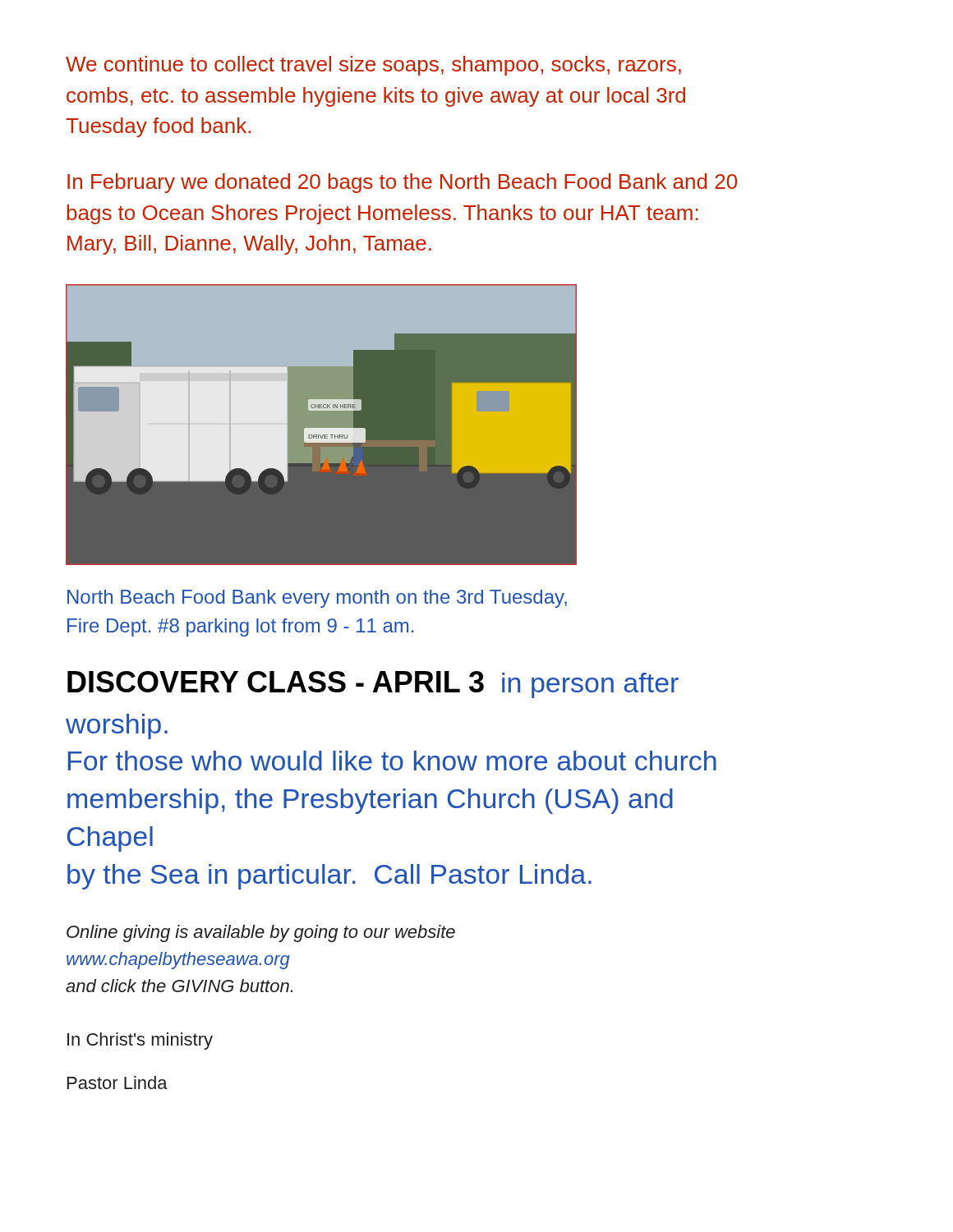Locate the text block containing "We continue to collect travel size soaps, shampoo,"
953x1232 pixels.
coord(376,95)
